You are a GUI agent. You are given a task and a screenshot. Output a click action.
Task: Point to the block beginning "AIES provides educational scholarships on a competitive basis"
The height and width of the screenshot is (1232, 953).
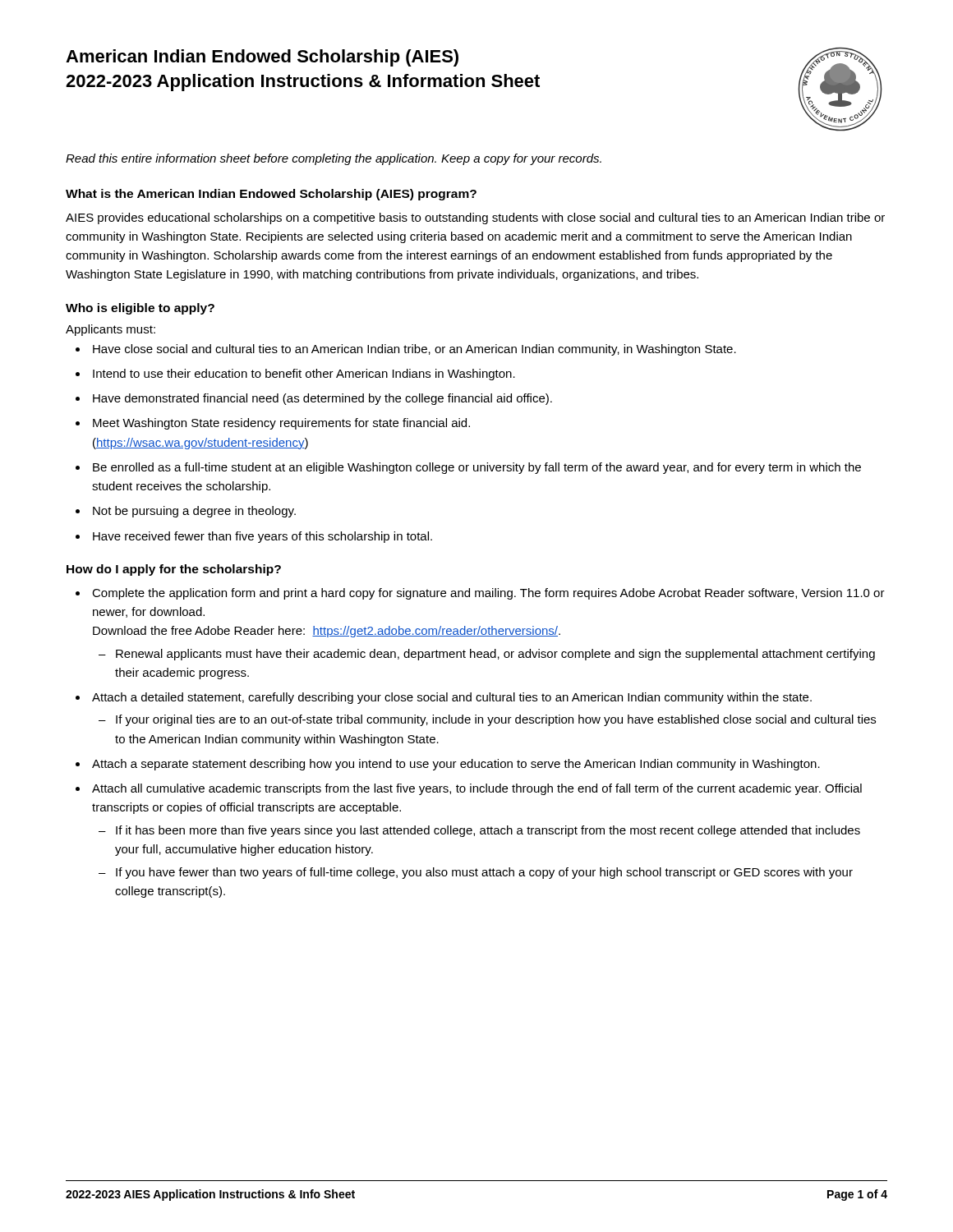click(475, 245)
